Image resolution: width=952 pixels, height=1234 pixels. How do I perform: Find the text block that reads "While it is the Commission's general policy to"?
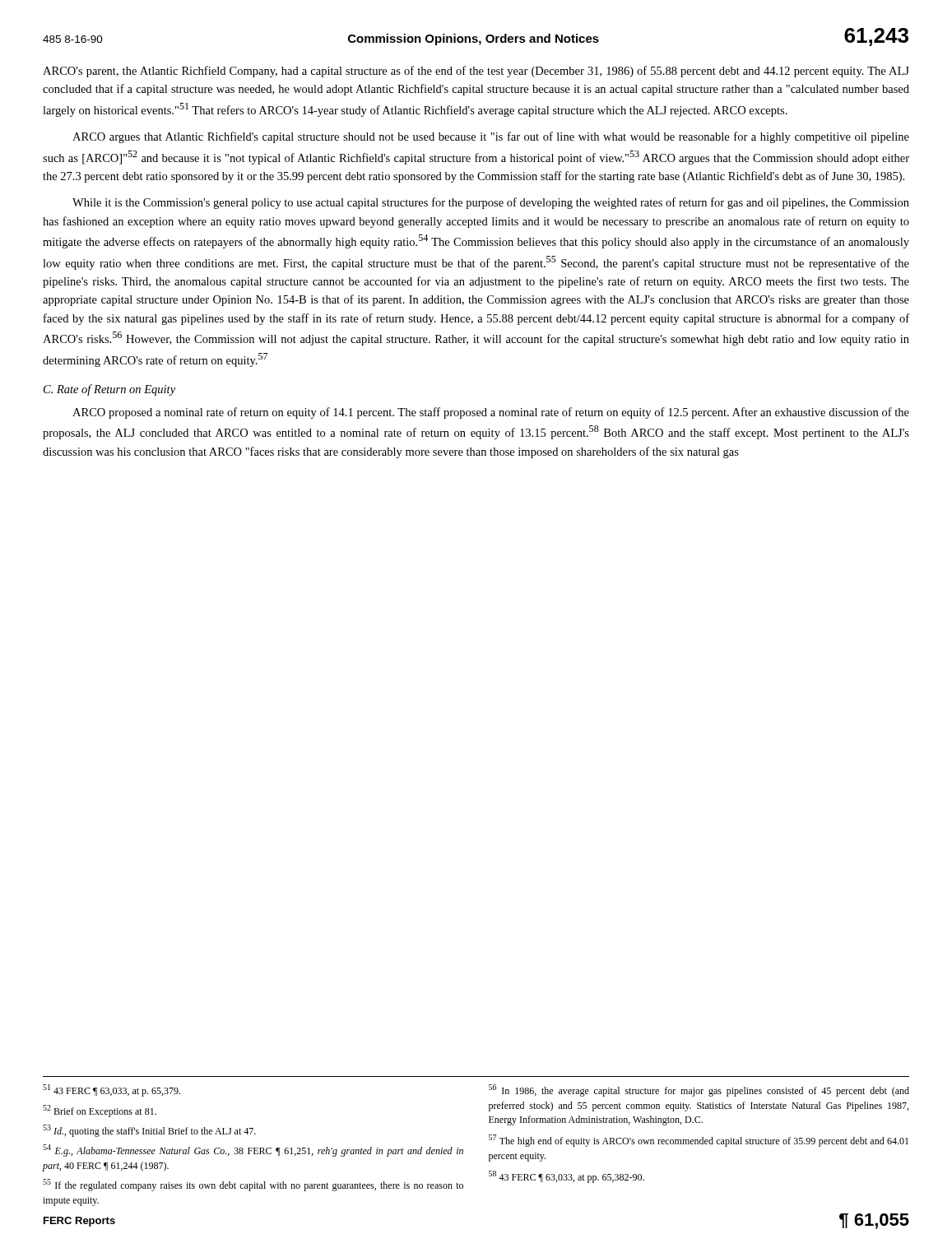[x=476, y=281]
